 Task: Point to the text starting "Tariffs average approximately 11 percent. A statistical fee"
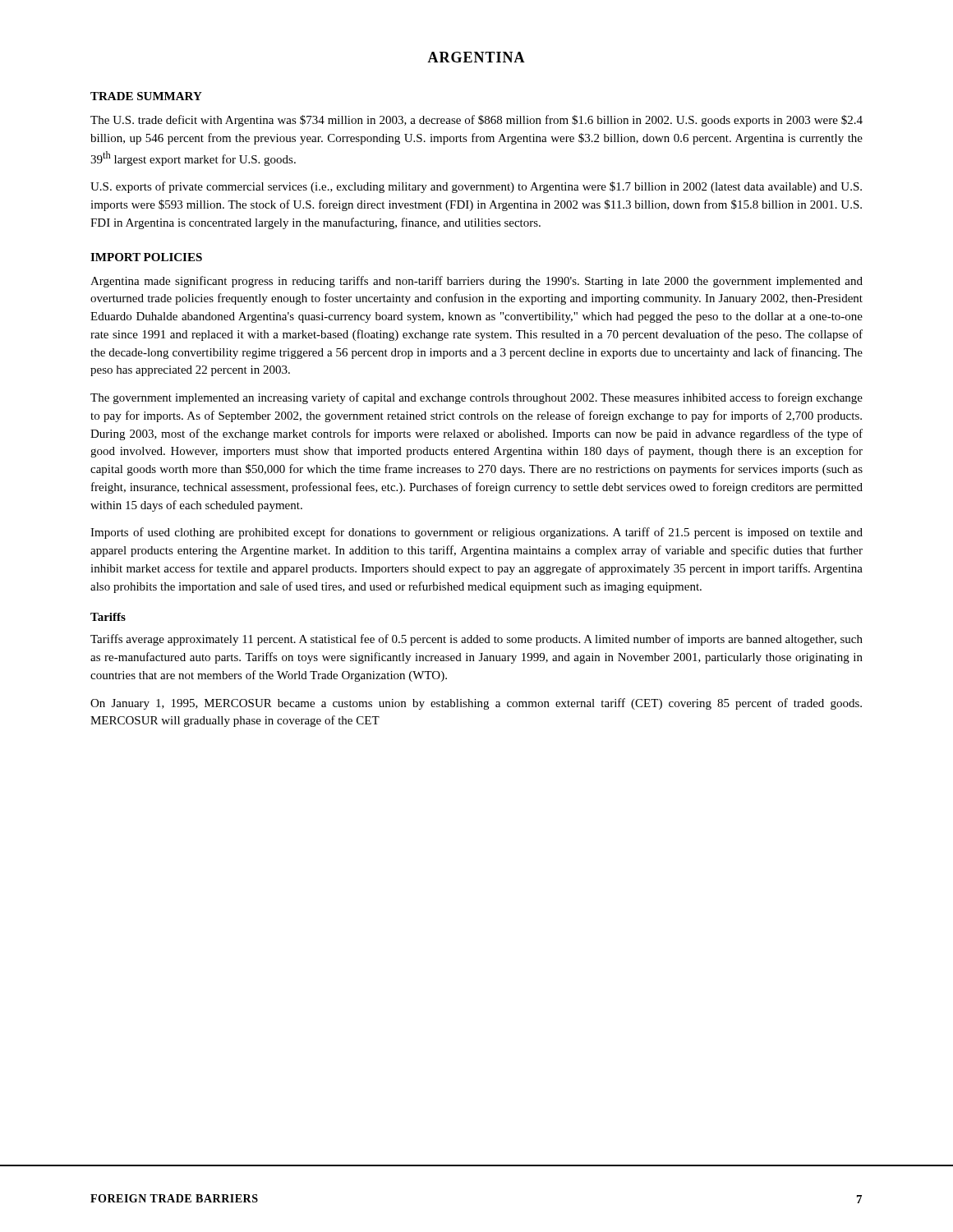click(476, 657)
